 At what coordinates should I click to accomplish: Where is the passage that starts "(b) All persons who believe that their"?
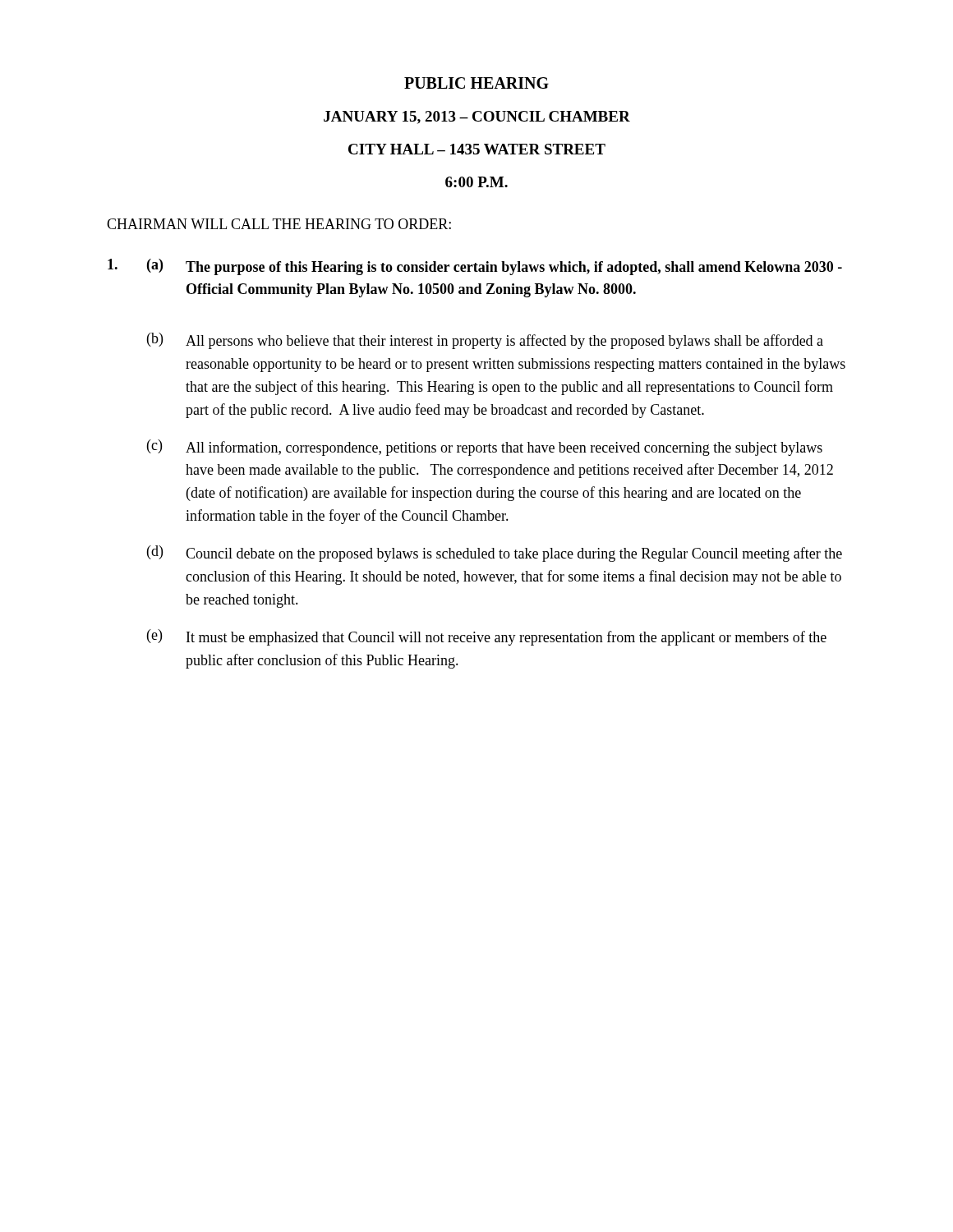coord(496,376)
